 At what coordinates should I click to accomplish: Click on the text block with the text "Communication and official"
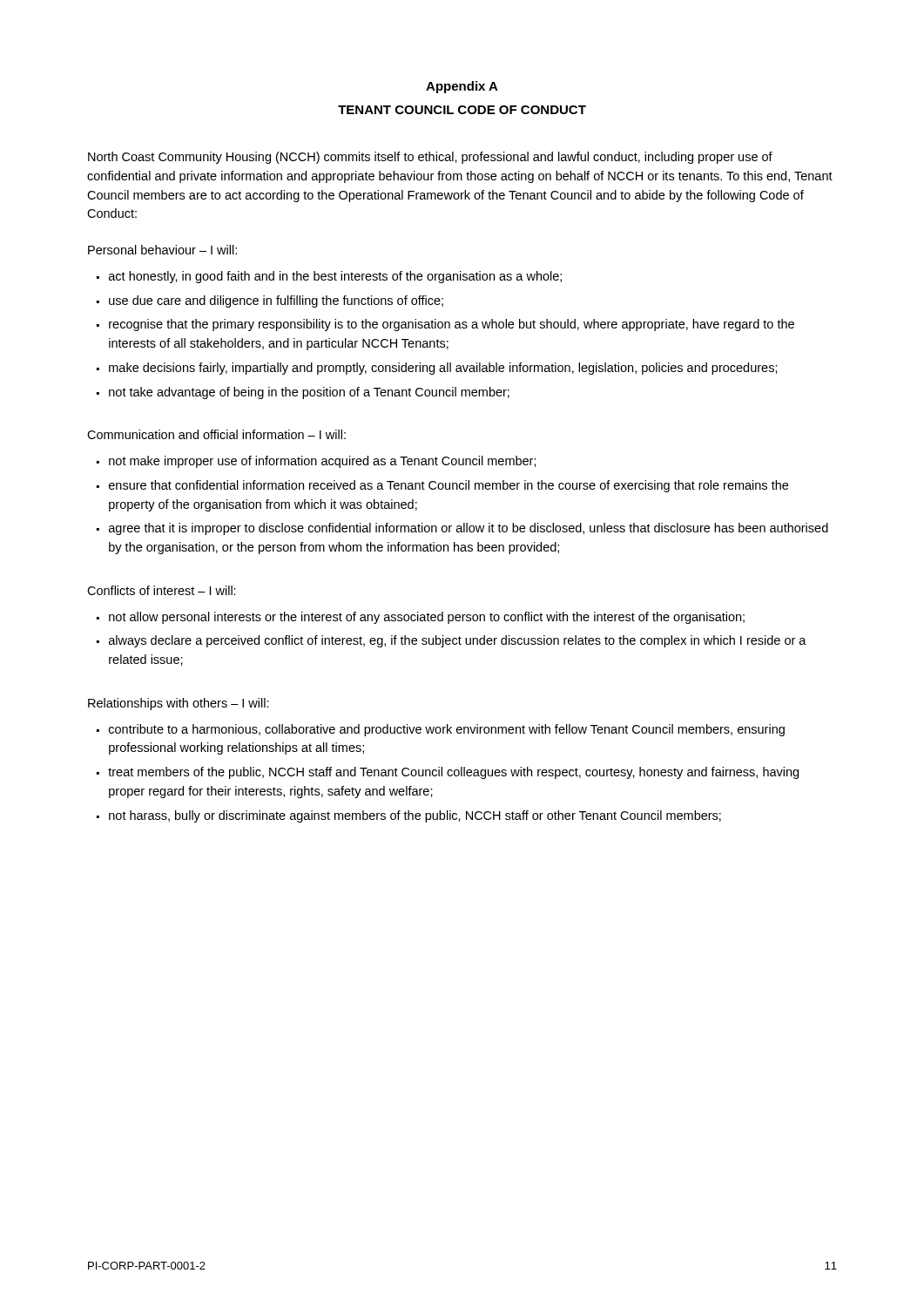pos(217,435)
